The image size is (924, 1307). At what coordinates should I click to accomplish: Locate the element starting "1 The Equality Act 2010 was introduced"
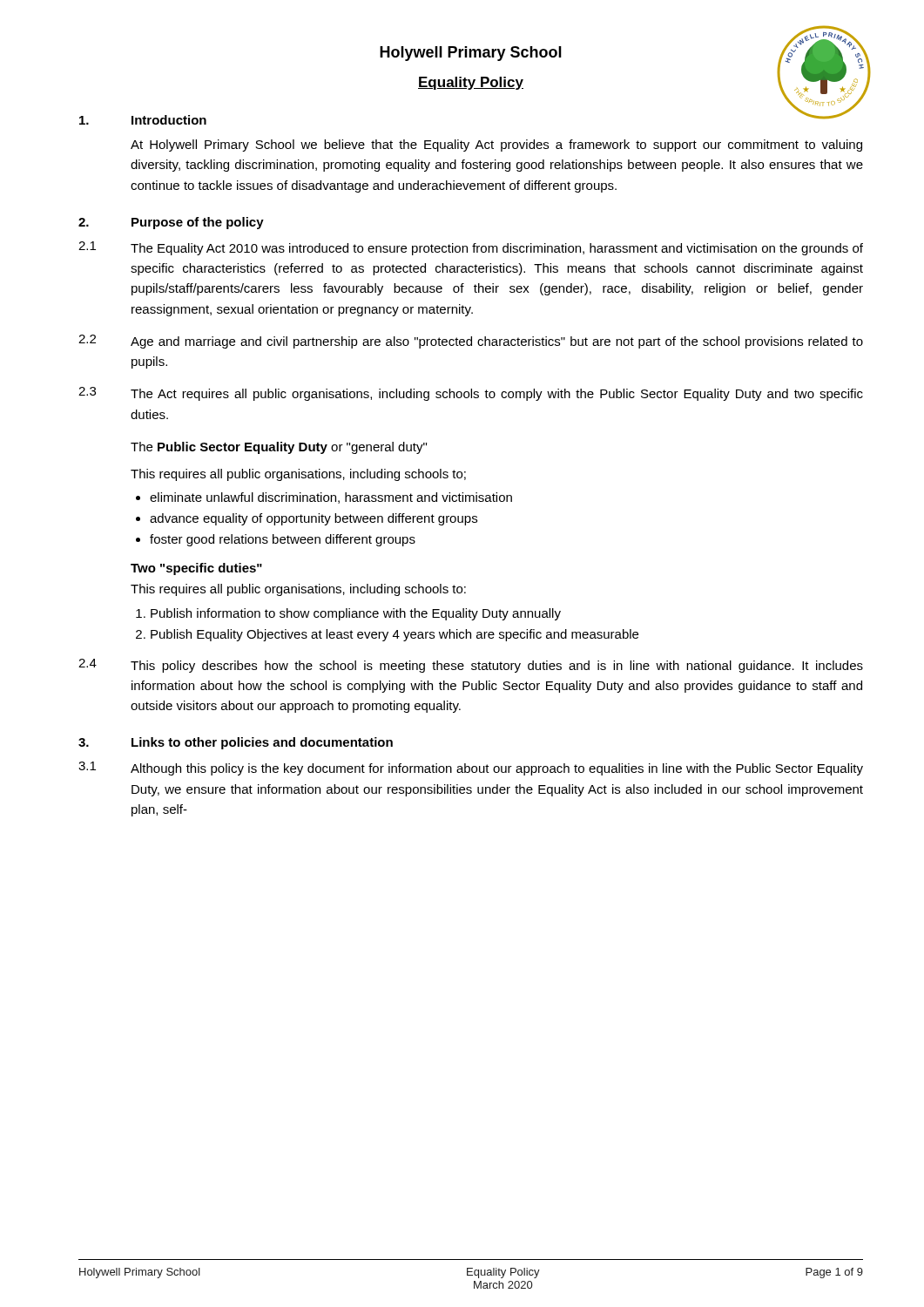[471, 278]
